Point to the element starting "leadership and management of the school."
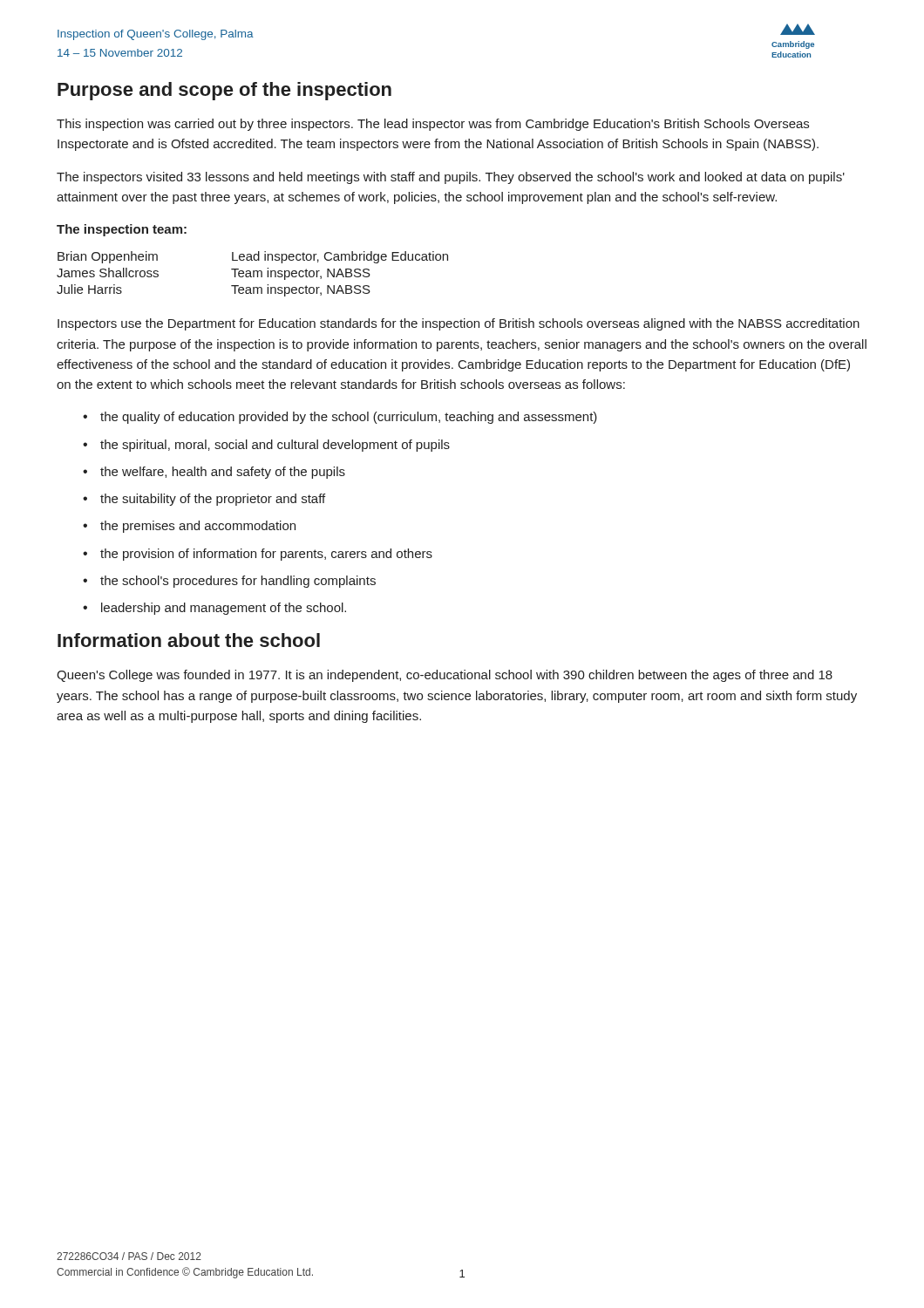 click(x=224, y=607)
